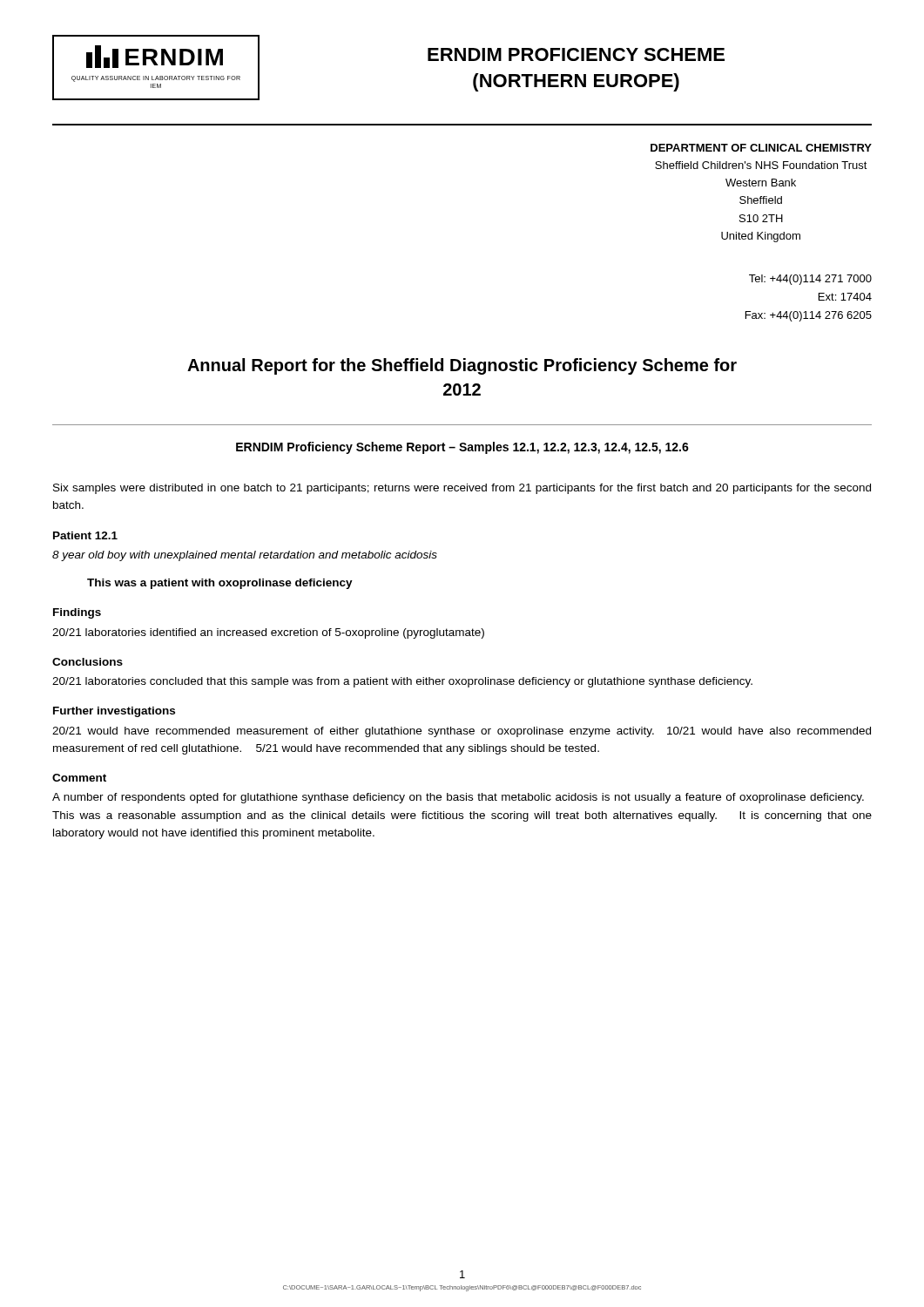Image resolution: width=924 pixels, height=1307 pixels.
Task: Locate the section header with the text "Further investigations"
Action: pyautogui.click(x=114, y=711)
